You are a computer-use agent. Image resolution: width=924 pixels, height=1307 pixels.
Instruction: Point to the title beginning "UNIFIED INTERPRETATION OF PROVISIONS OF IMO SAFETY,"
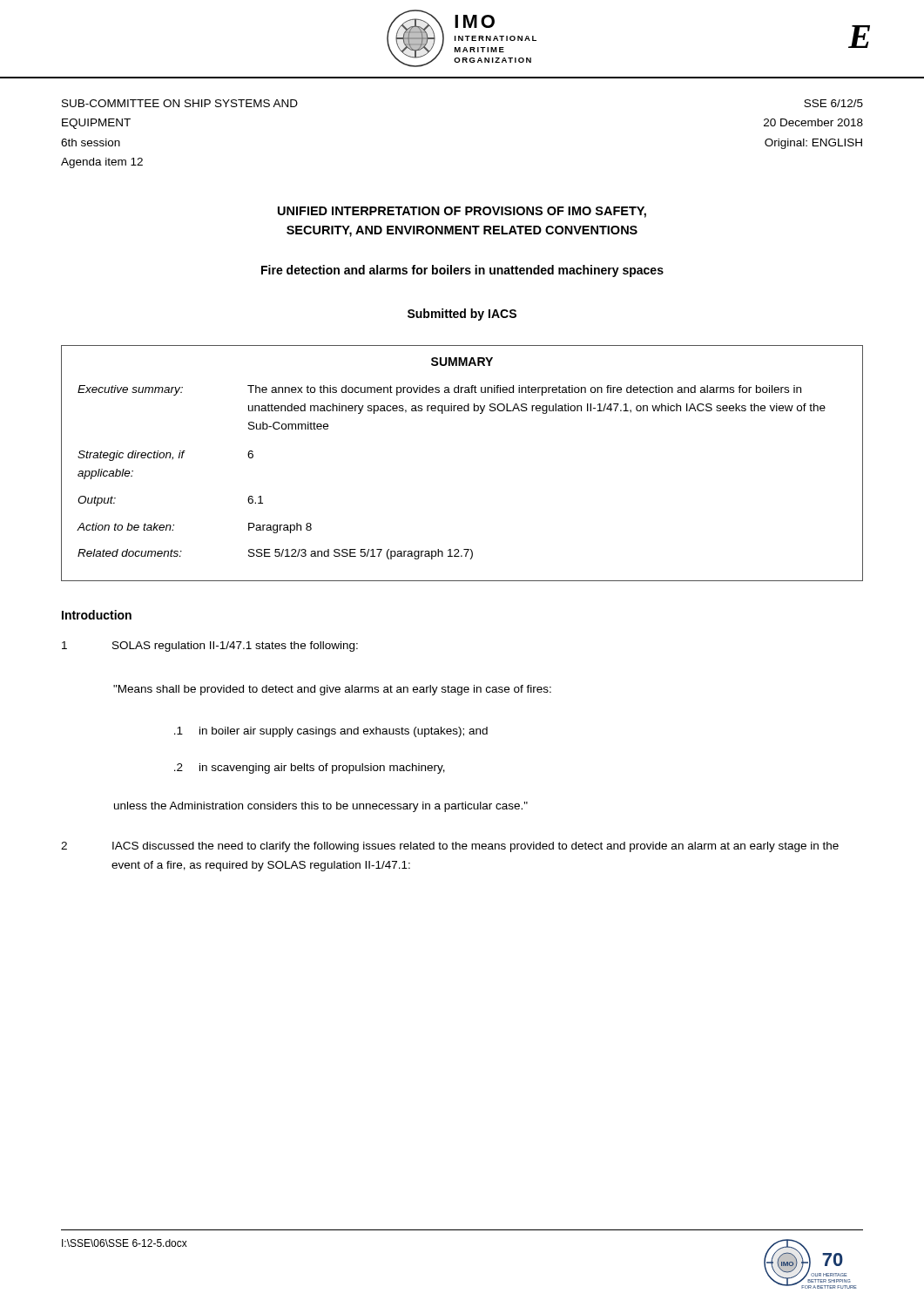(x=462, y=220)
